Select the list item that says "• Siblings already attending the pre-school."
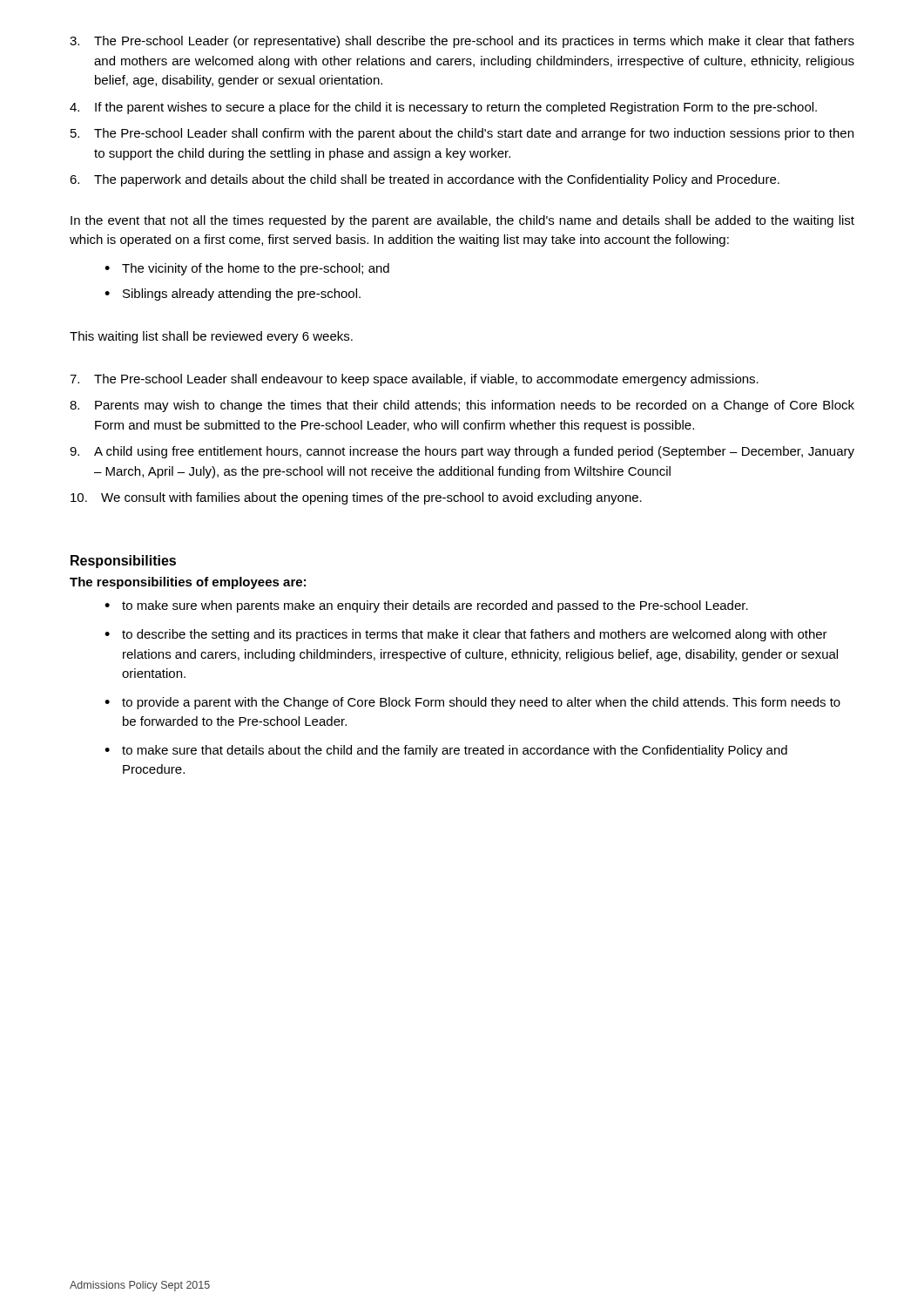The image size is (924, 1307). [233, 295]
